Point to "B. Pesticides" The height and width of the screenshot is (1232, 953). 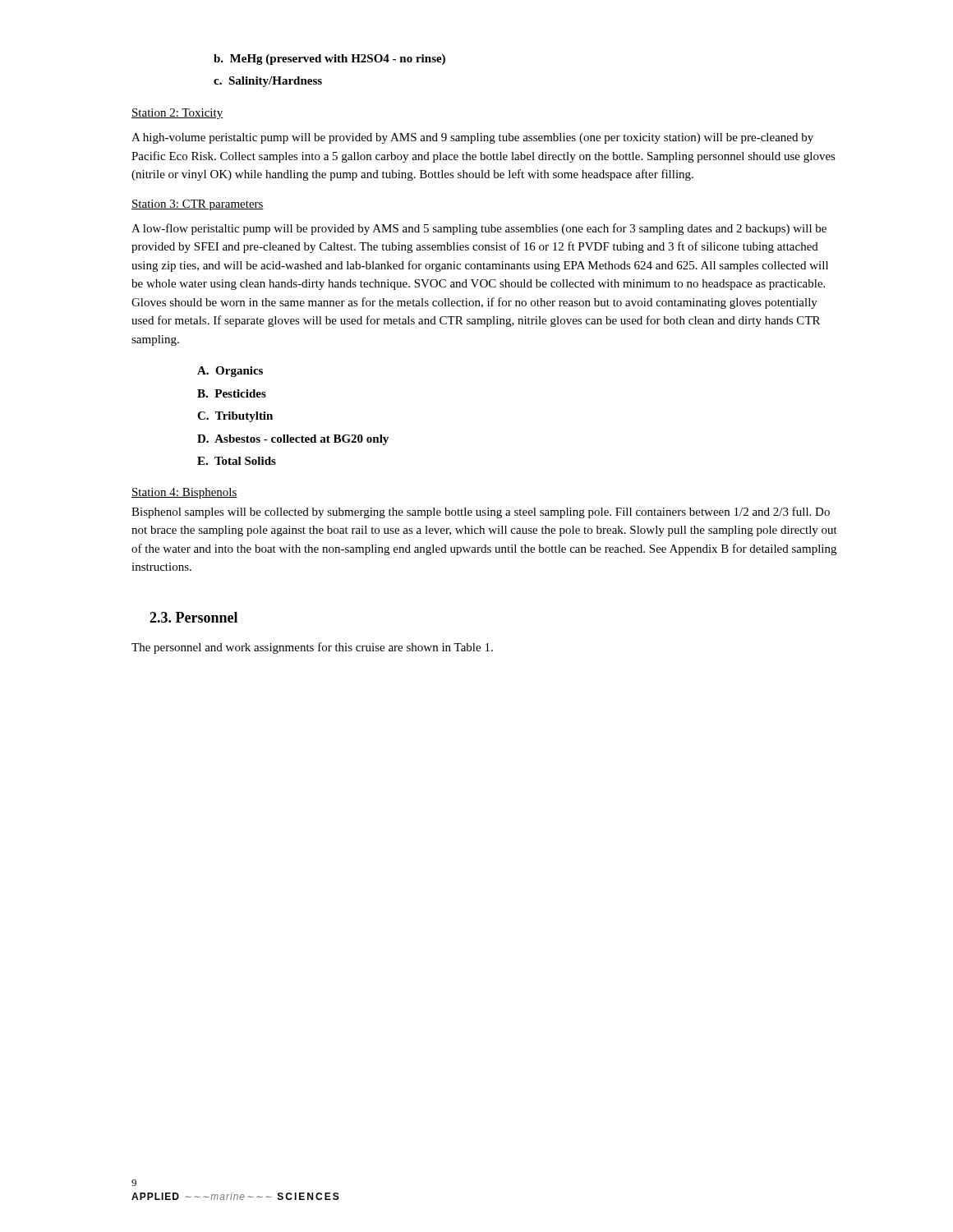[232, 393]
